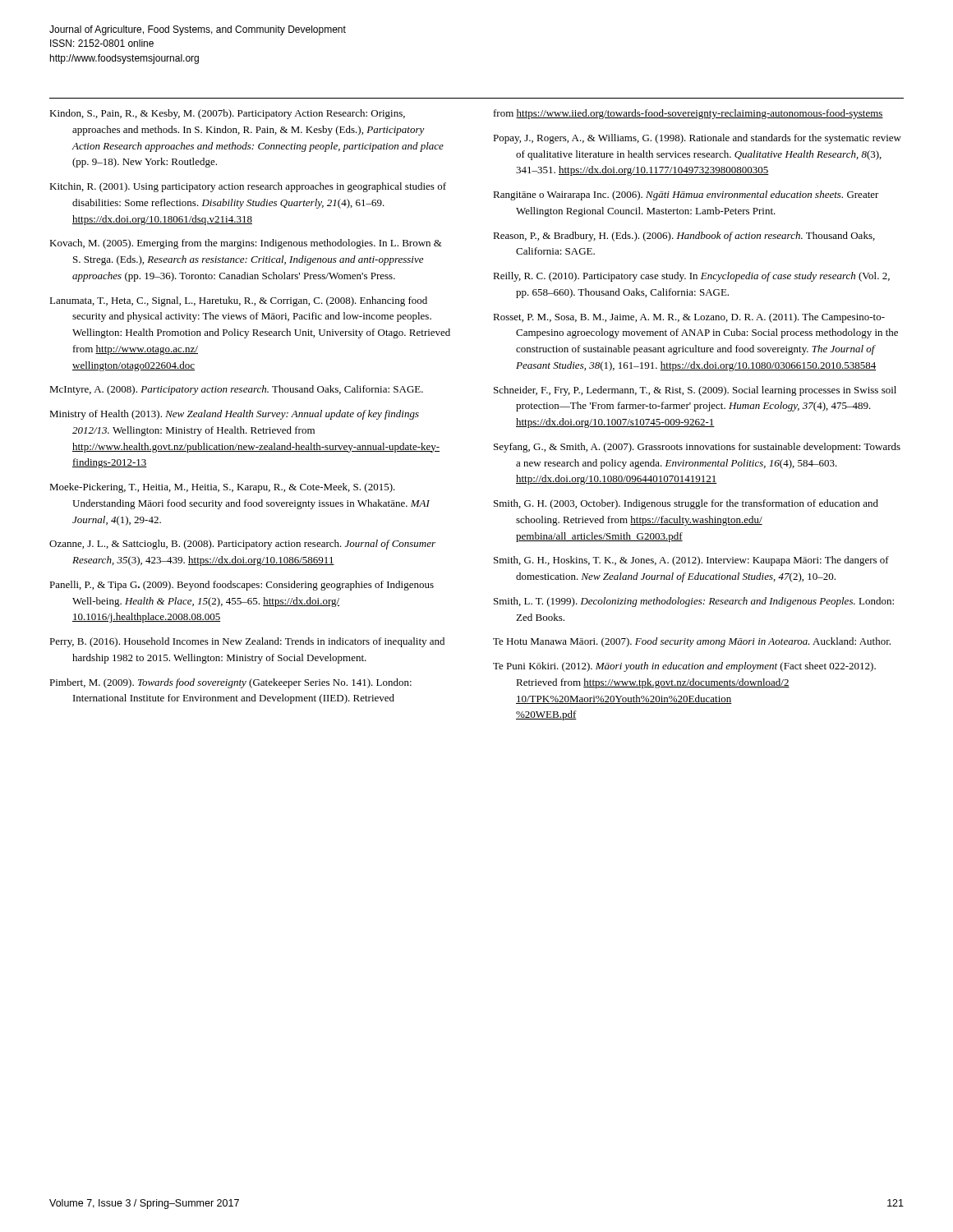The width and height of the screenshot is (953, 1232).
Task: Find the list item containing "Moeke-Pickering, T., Heitia,"
Action: (x=239, y=503)
